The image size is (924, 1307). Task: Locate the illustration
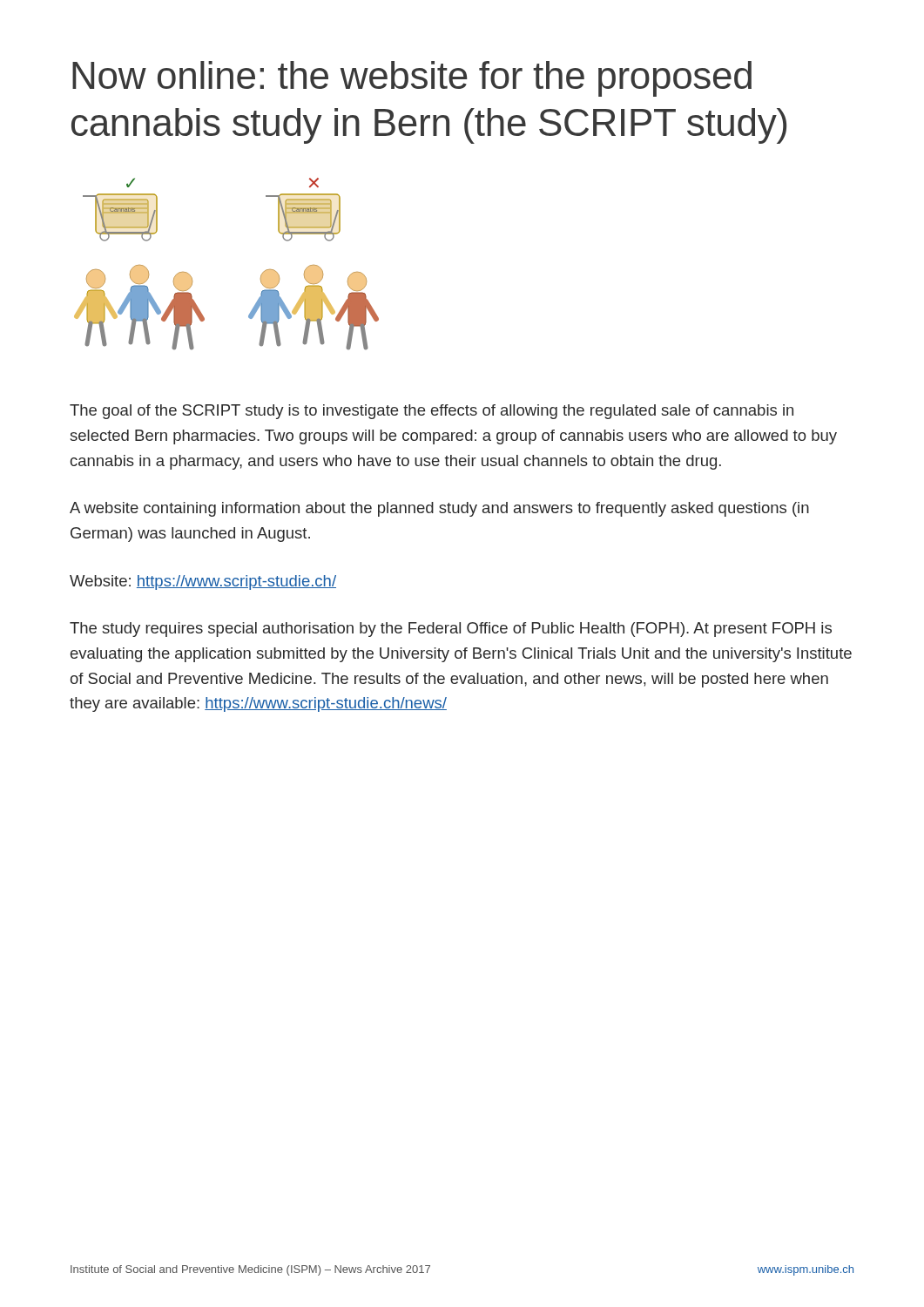point(462,268)
